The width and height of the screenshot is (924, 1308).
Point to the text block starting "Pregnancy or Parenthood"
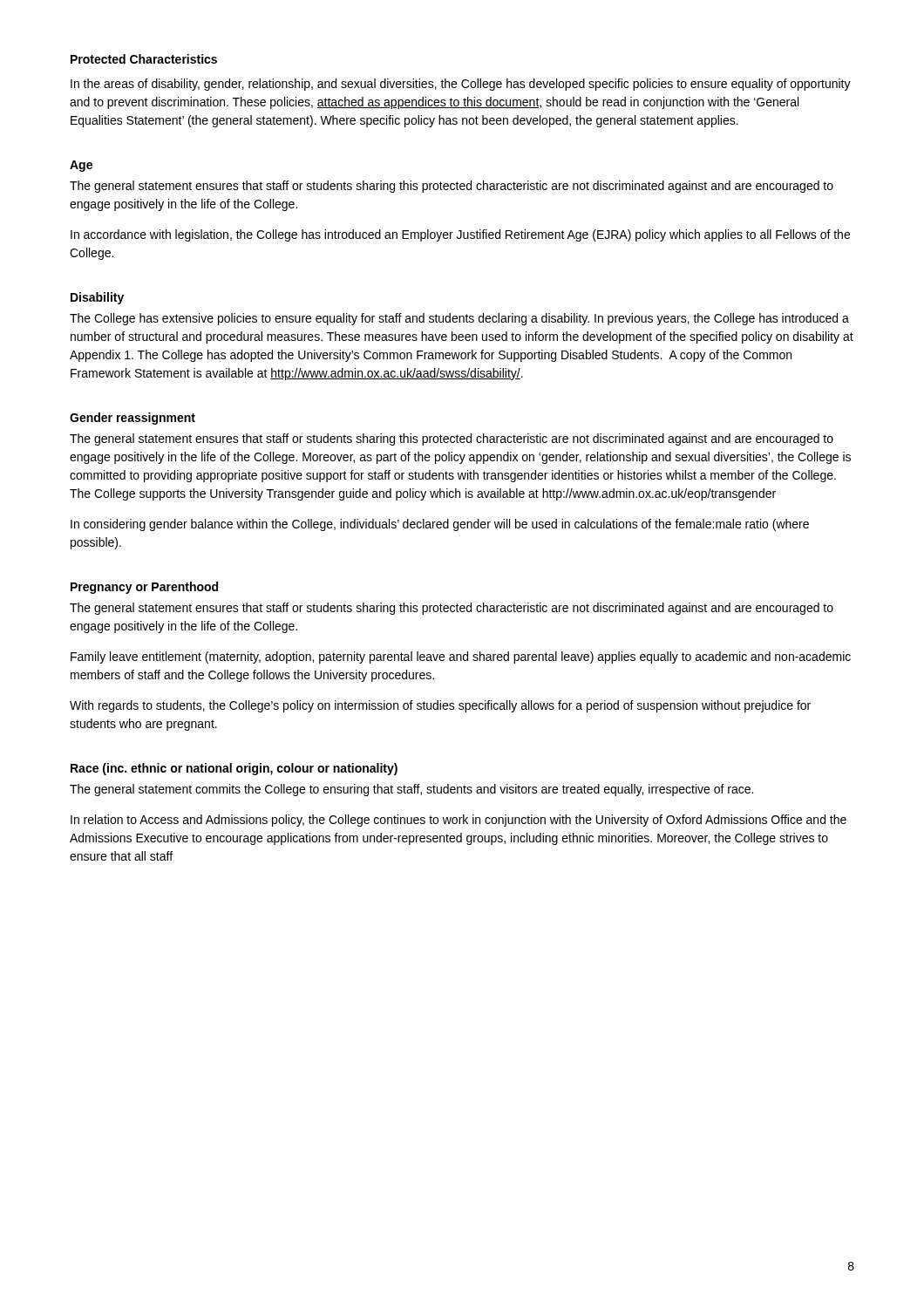(x=144, y=587)
